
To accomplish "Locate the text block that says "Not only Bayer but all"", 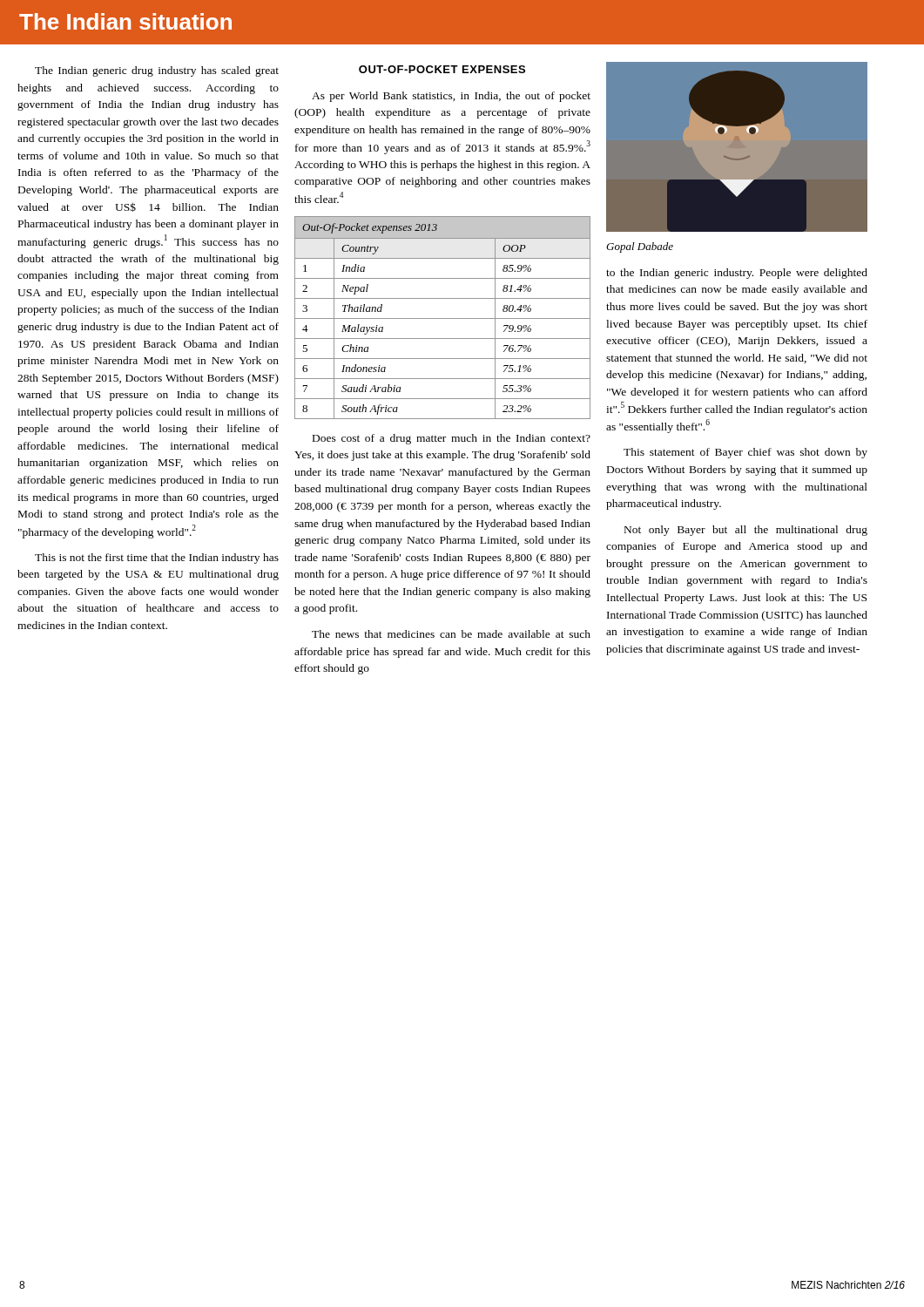I will [737, 589].
